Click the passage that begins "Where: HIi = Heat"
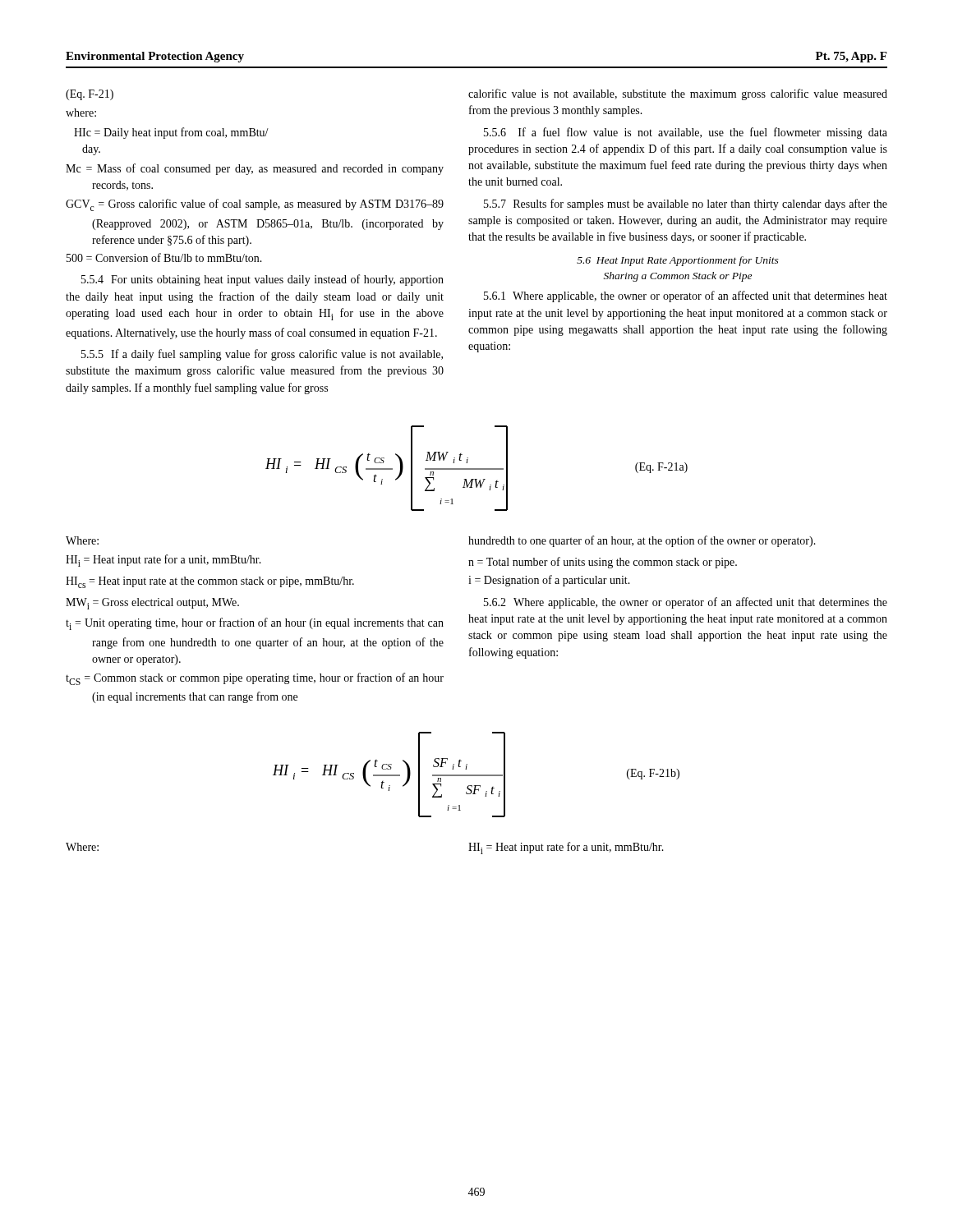This screenshot has width=953, height=1232. 255,620
